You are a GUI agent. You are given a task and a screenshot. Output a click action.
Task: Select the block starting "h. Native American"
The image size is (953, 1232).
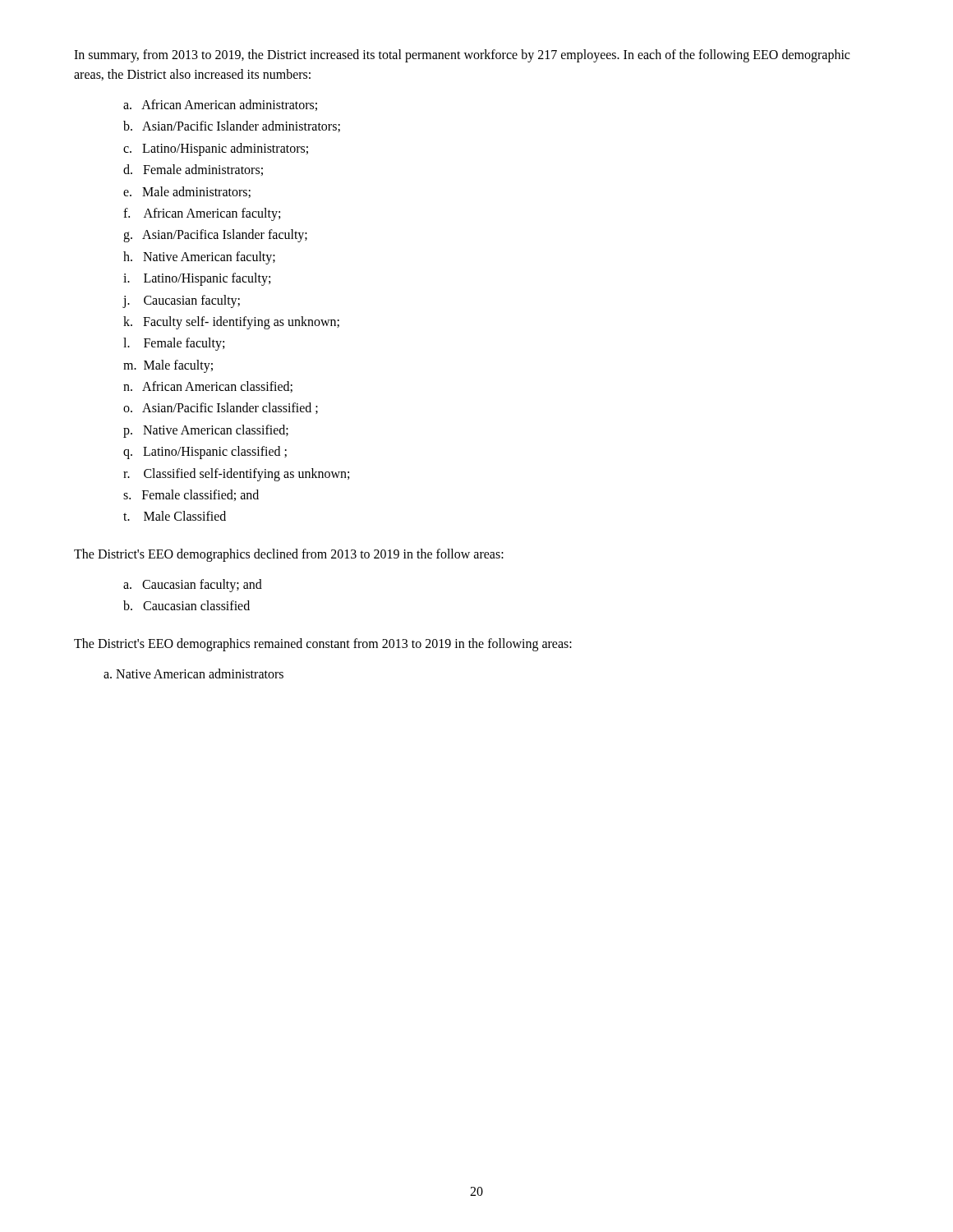point(200,256)
